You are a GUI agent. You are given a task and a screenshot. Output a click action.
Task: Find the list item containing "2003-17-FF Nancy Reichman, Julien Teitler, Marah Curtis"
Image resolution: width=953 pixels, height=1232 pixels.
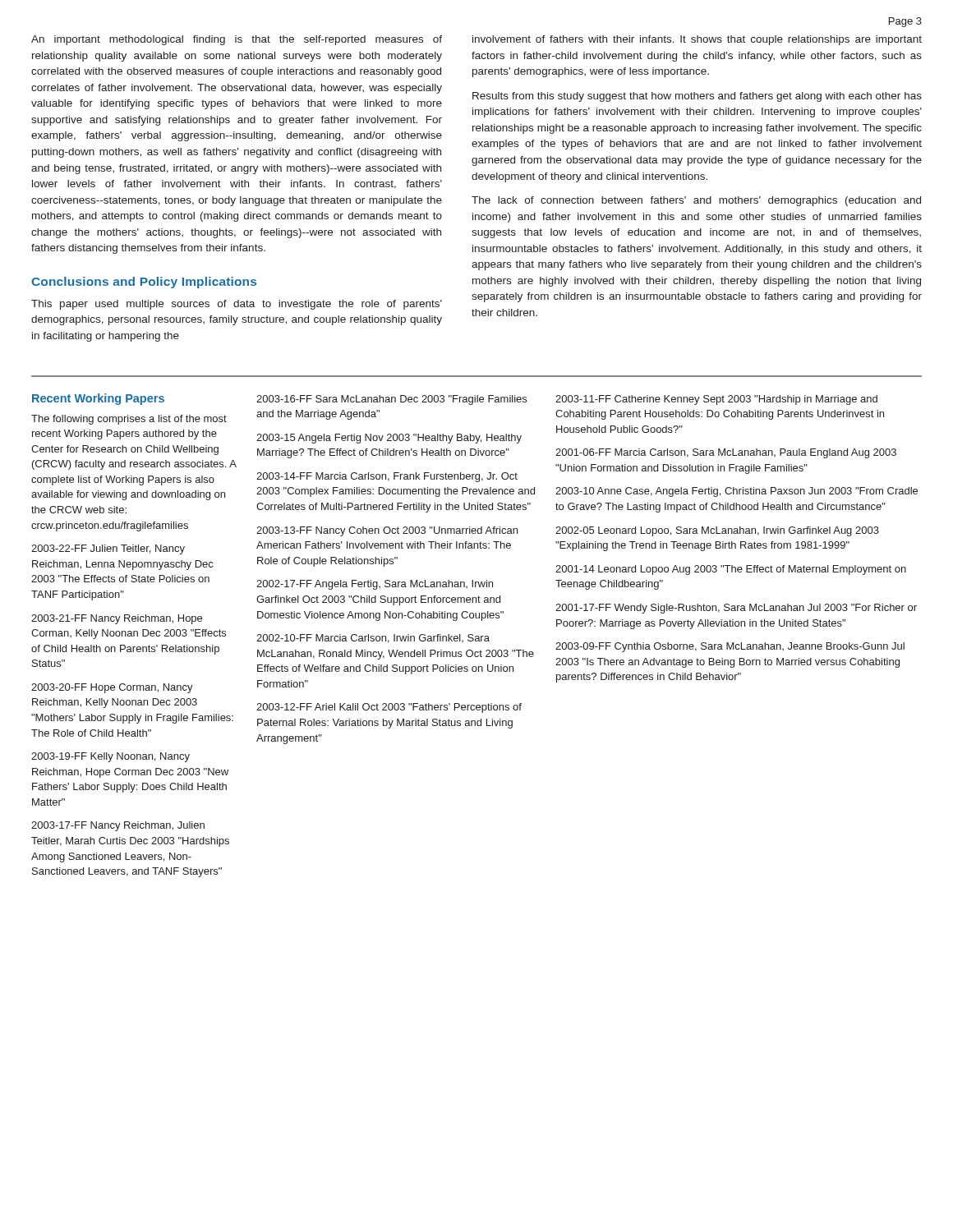point(134,849)
